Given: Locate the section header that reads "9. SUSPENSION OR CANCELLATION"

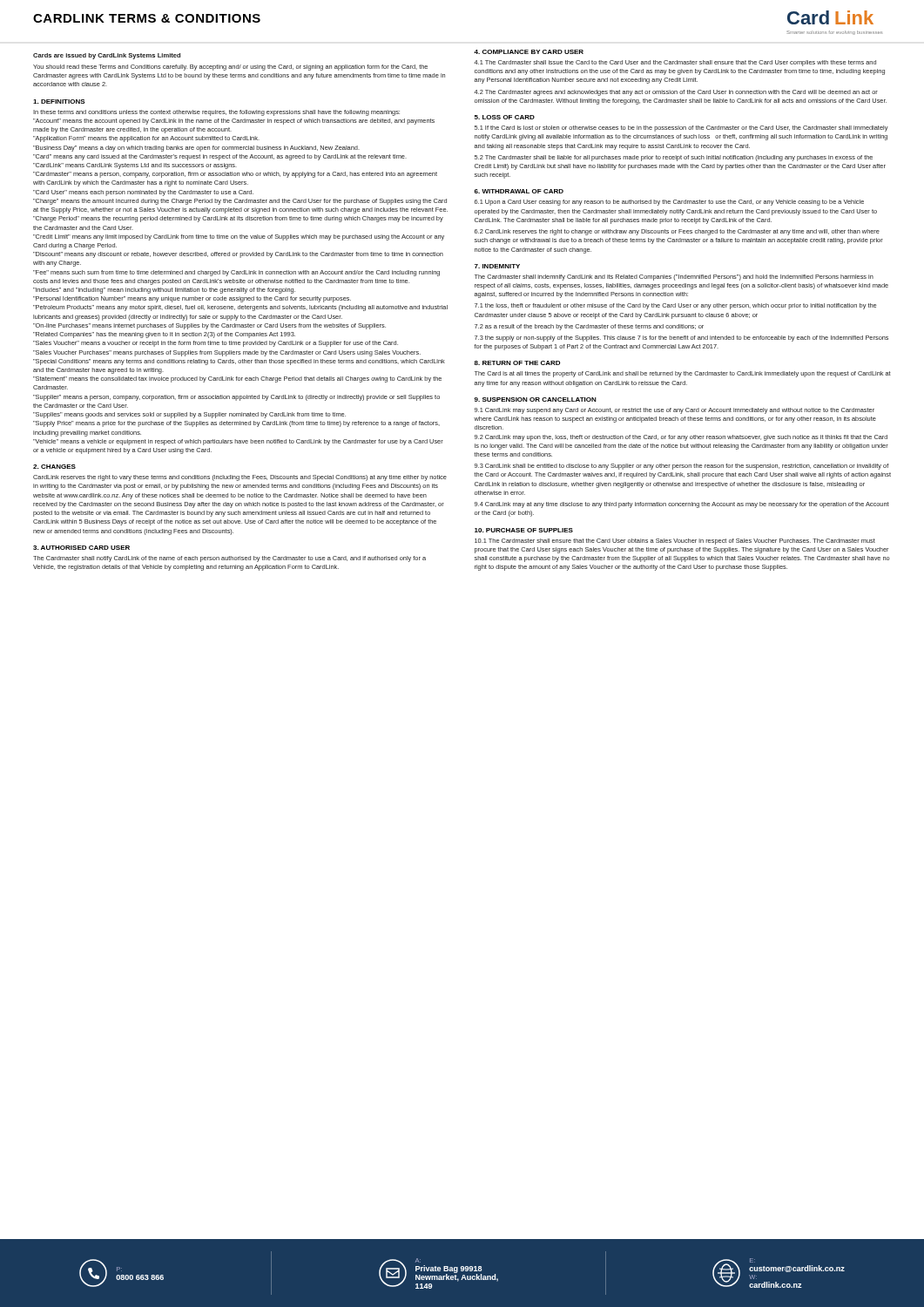Looking at the screenshot, I should tap(535, 399).
